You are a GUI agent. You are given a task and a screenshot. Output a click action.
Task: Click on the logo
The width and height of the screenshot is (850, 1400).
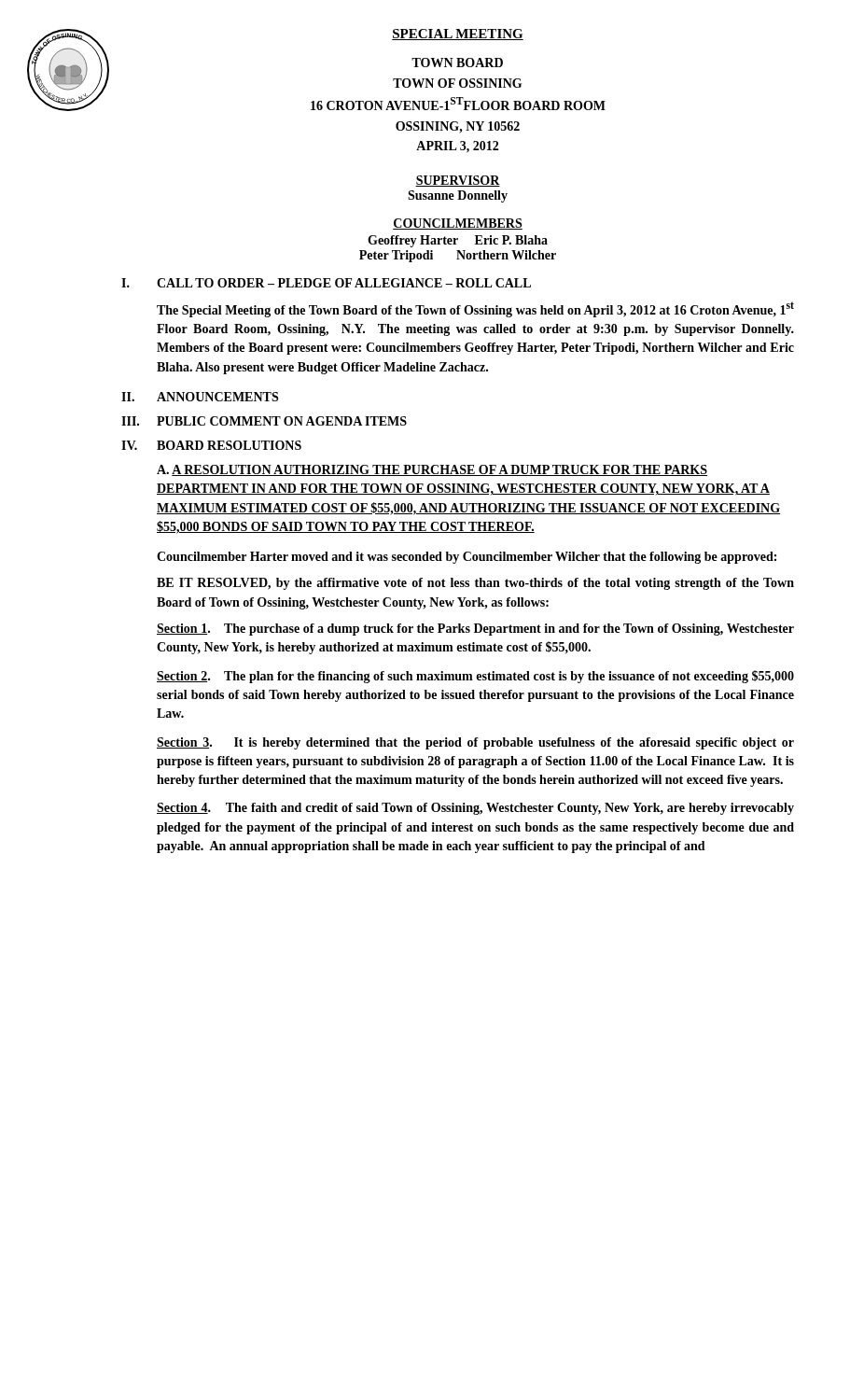click(68, 70)
